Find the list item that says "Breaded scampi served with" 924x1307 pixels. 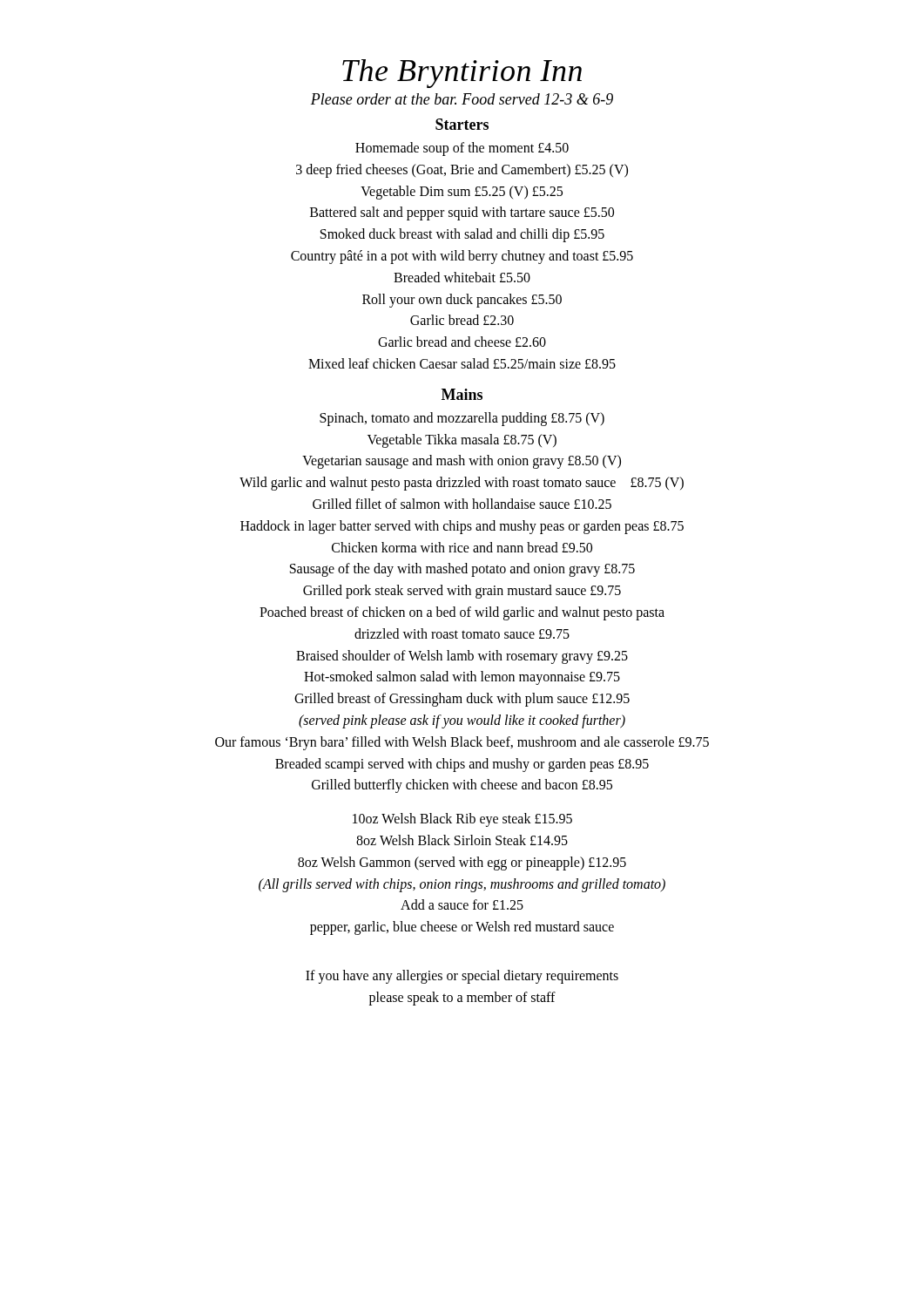point(462,763)
